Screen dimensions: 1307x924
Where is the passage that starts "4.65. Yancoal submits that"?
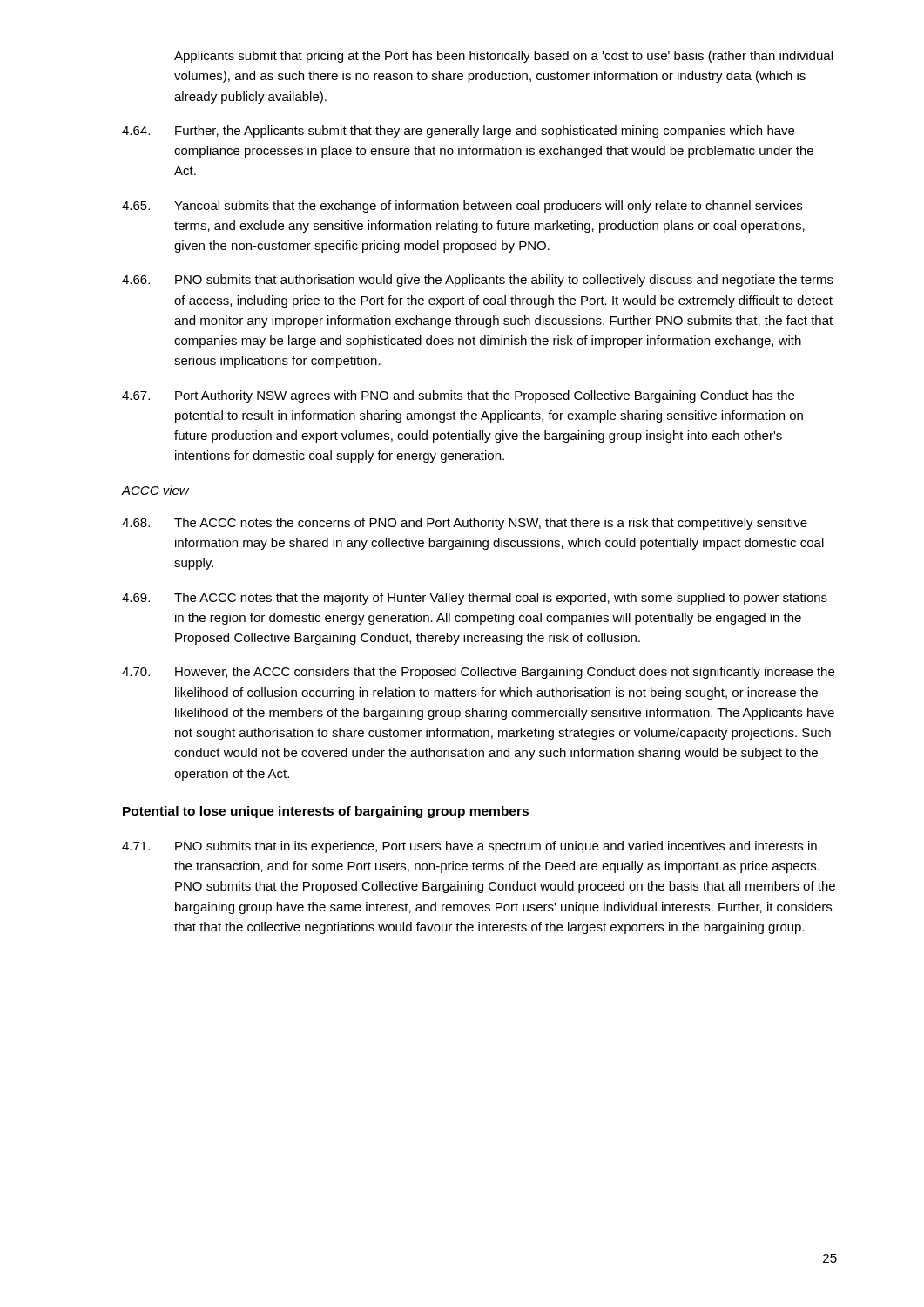tap(479, 225)
